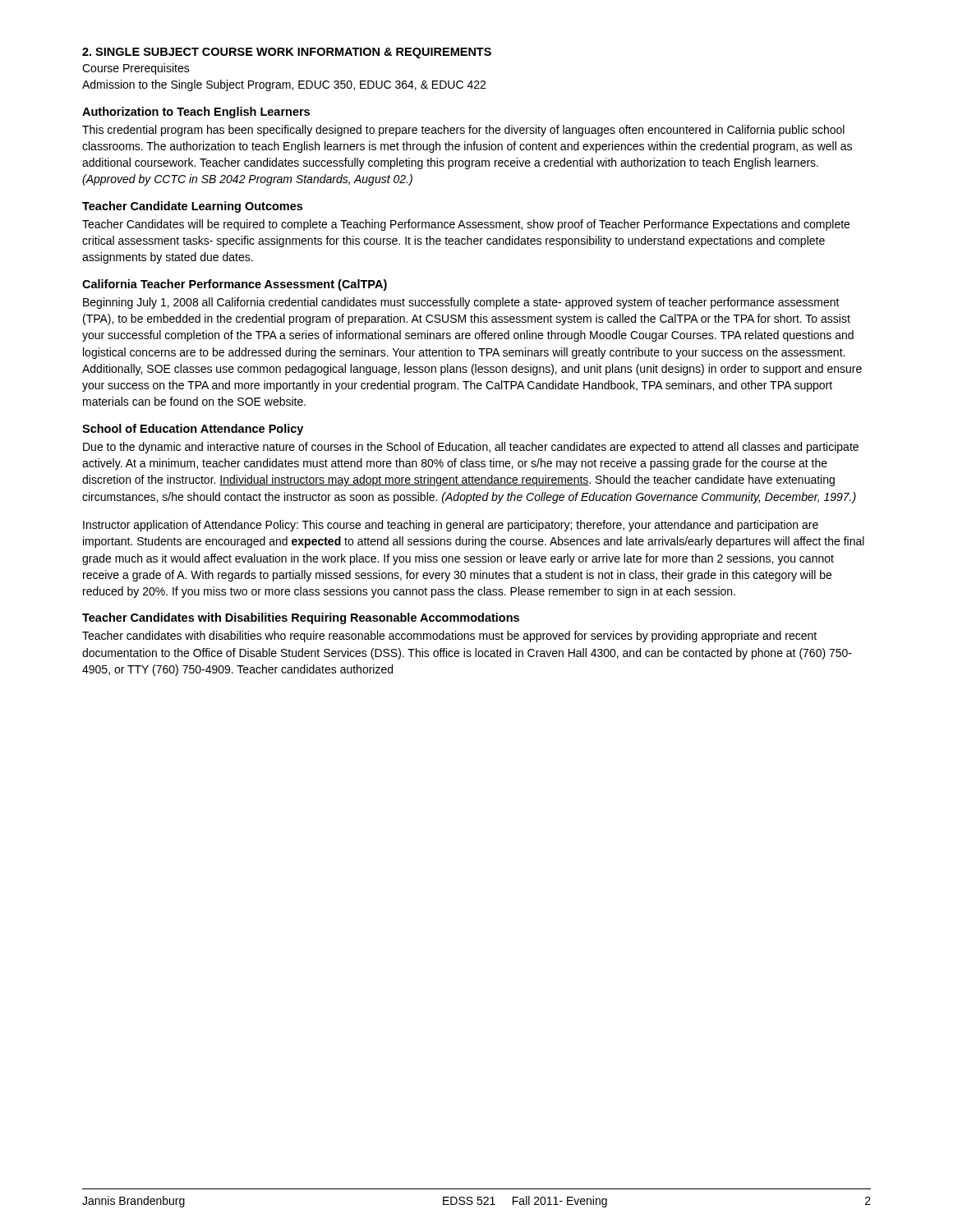Locate the region starting "Authorization to Teach English"
This screenshot has height=1232, width=953.
point(196,111)
